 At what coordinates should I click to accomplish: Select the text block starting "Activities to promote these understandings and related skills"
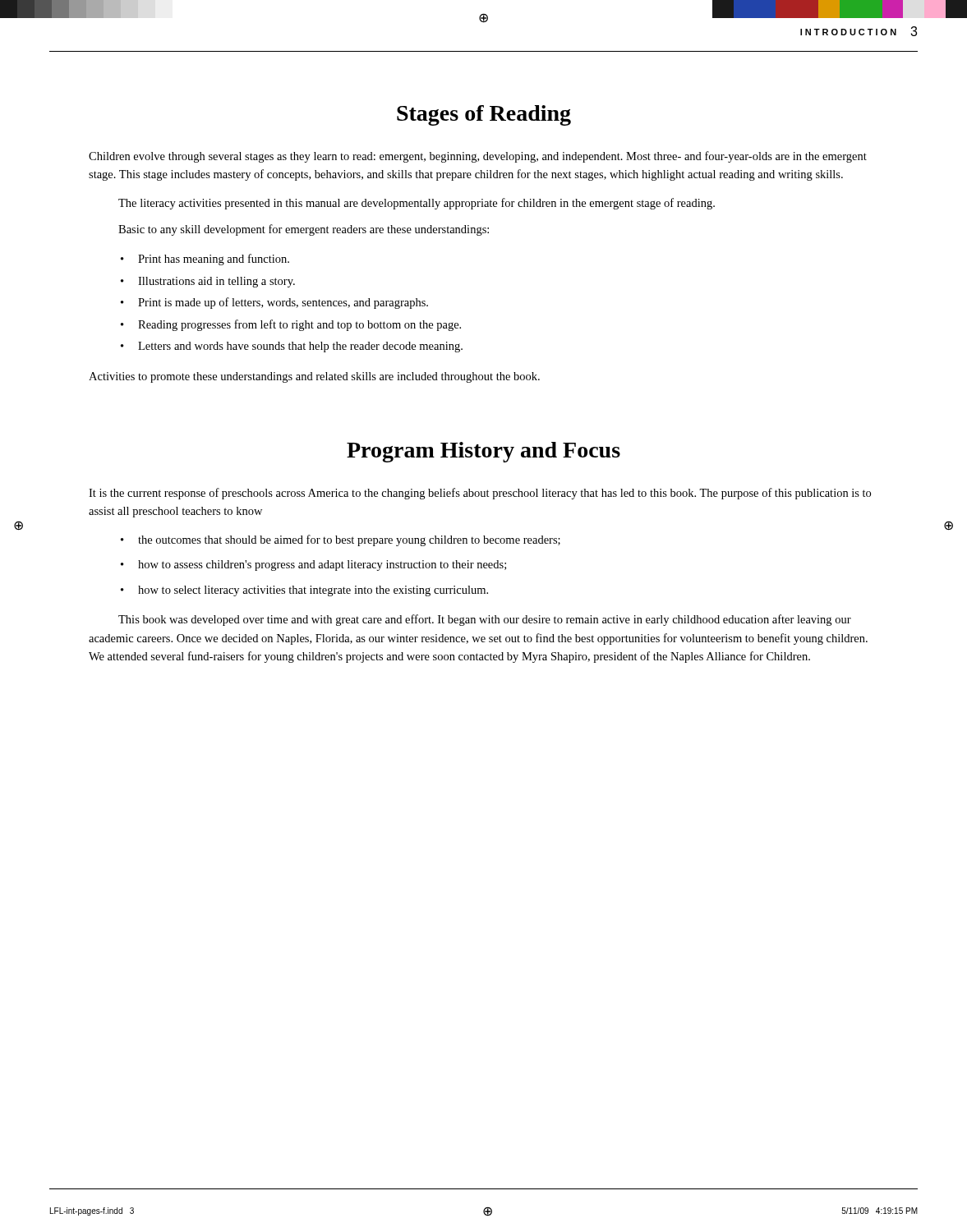[x=315, y=376]
